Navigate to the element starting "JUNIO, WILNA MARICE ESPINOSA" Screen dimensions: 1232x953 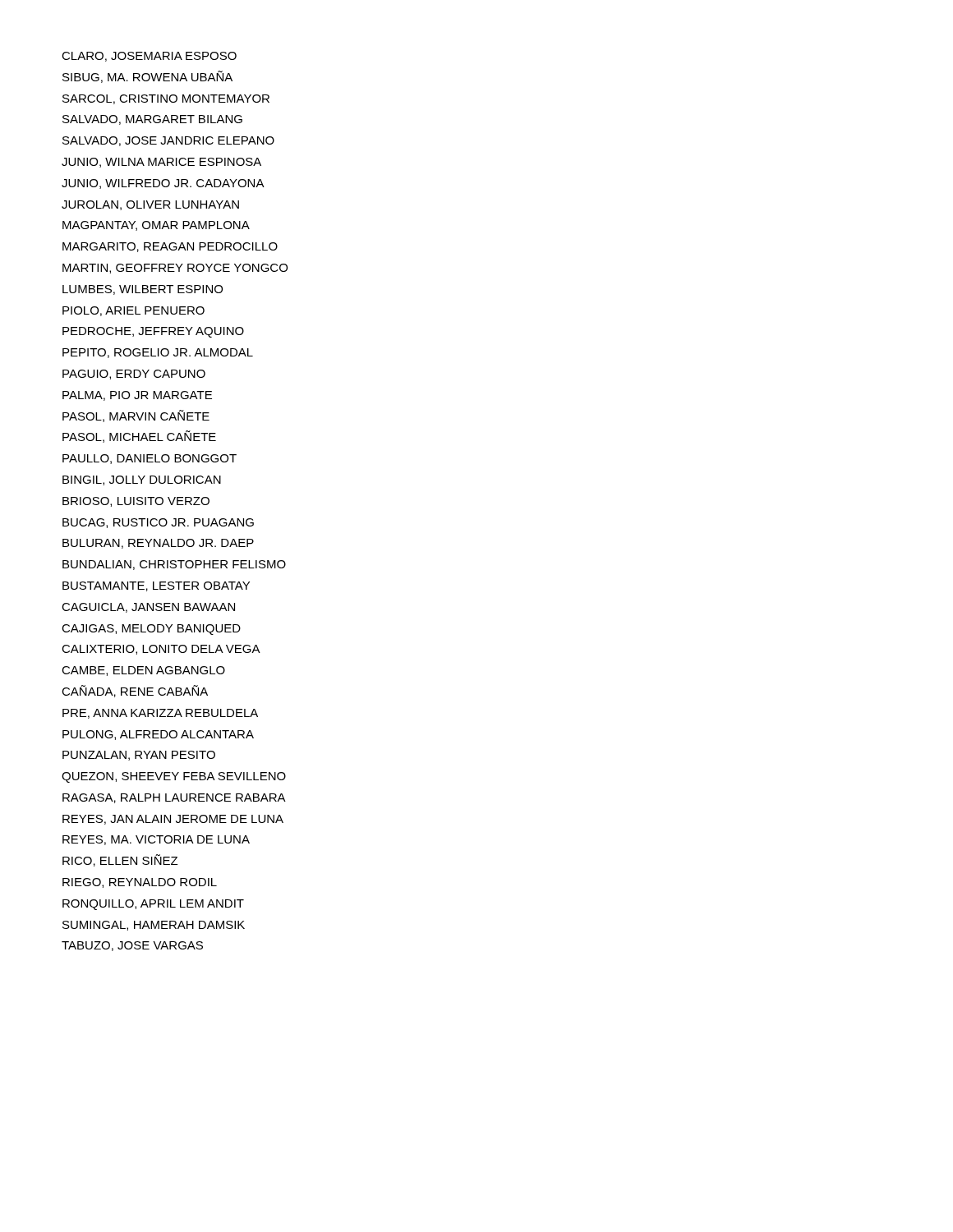click(x=162, y=161)
